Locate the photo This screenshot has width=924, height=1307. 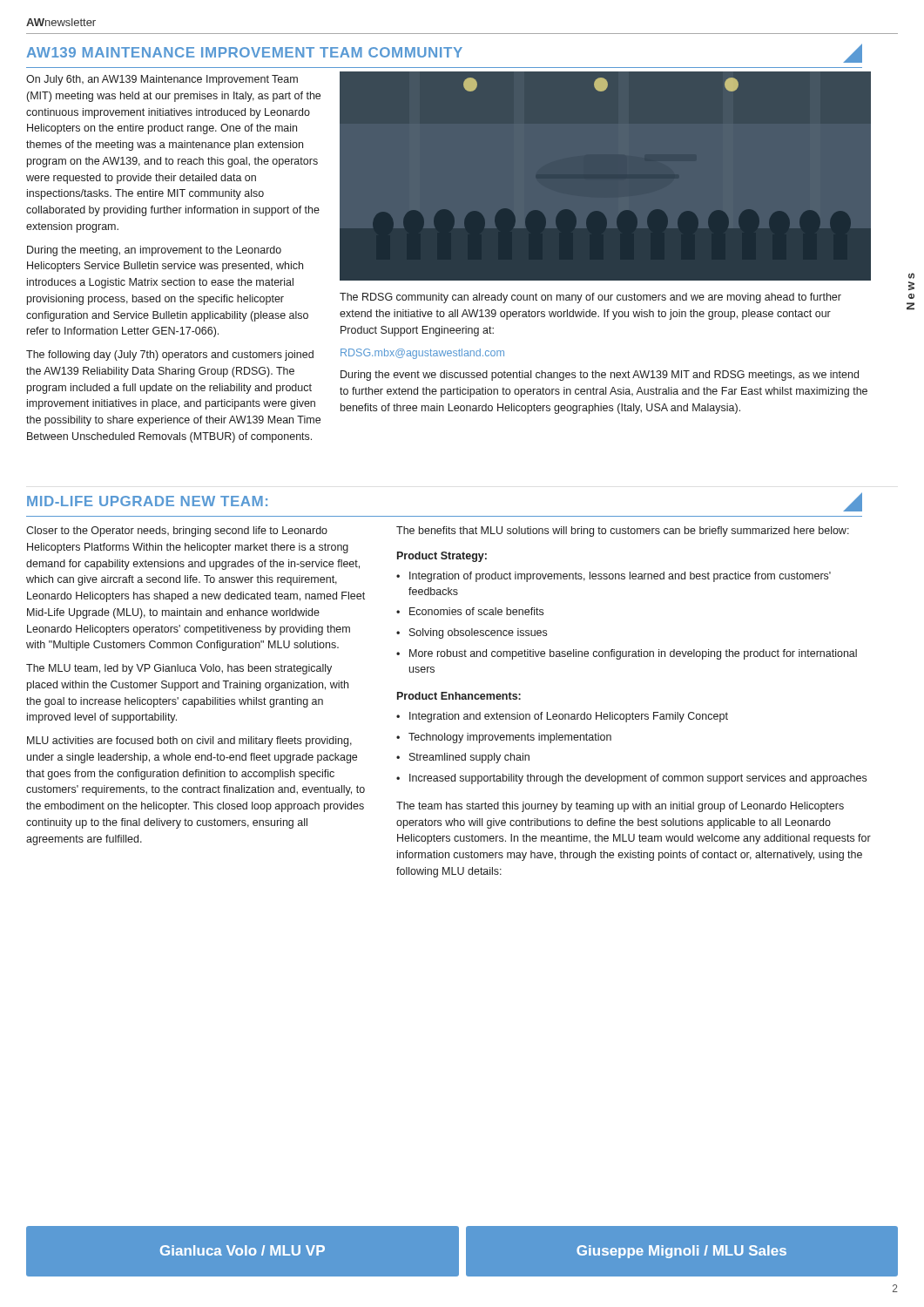point(605,176)
